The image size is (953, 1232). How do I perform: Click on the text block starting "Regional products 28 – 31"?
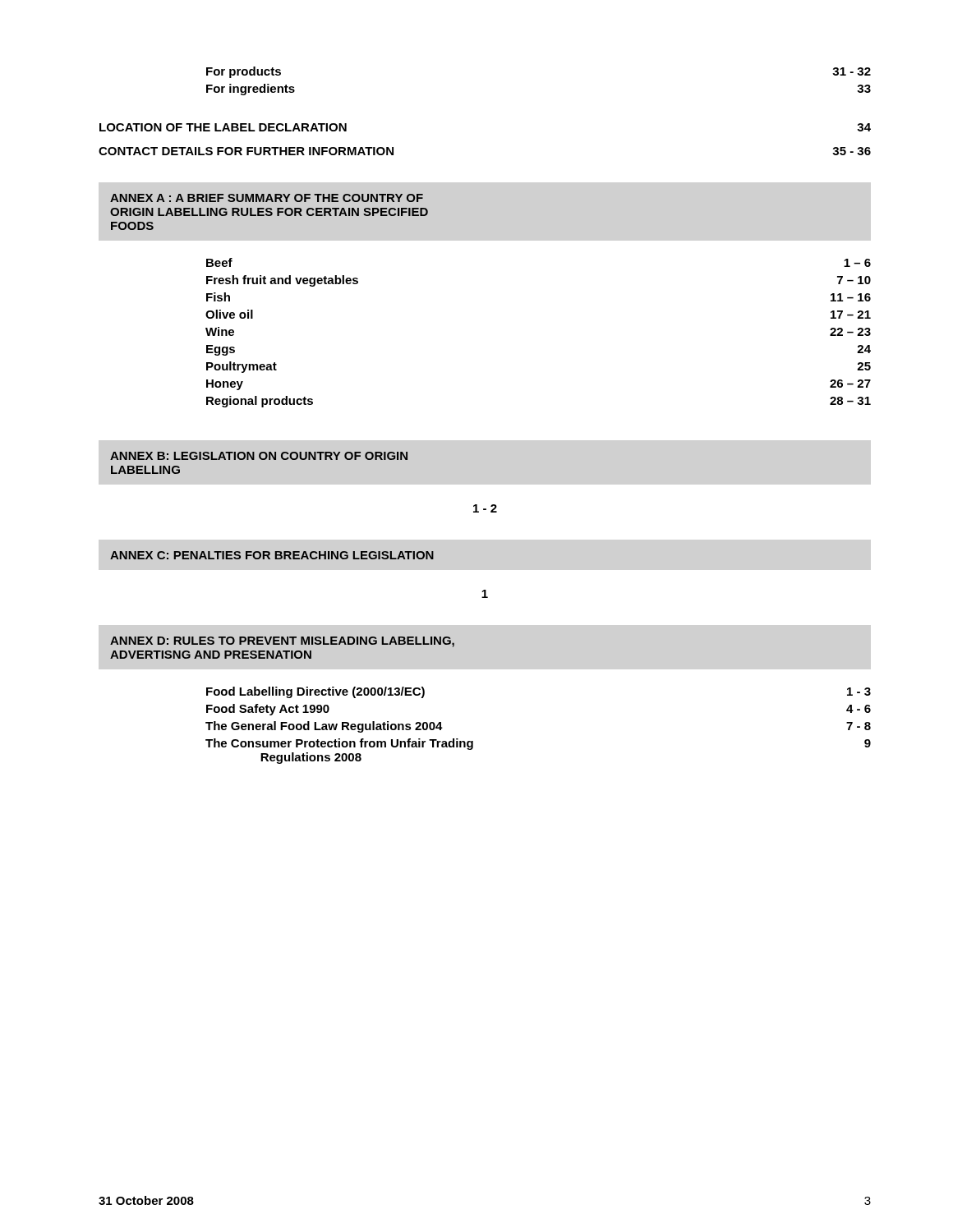256,401
